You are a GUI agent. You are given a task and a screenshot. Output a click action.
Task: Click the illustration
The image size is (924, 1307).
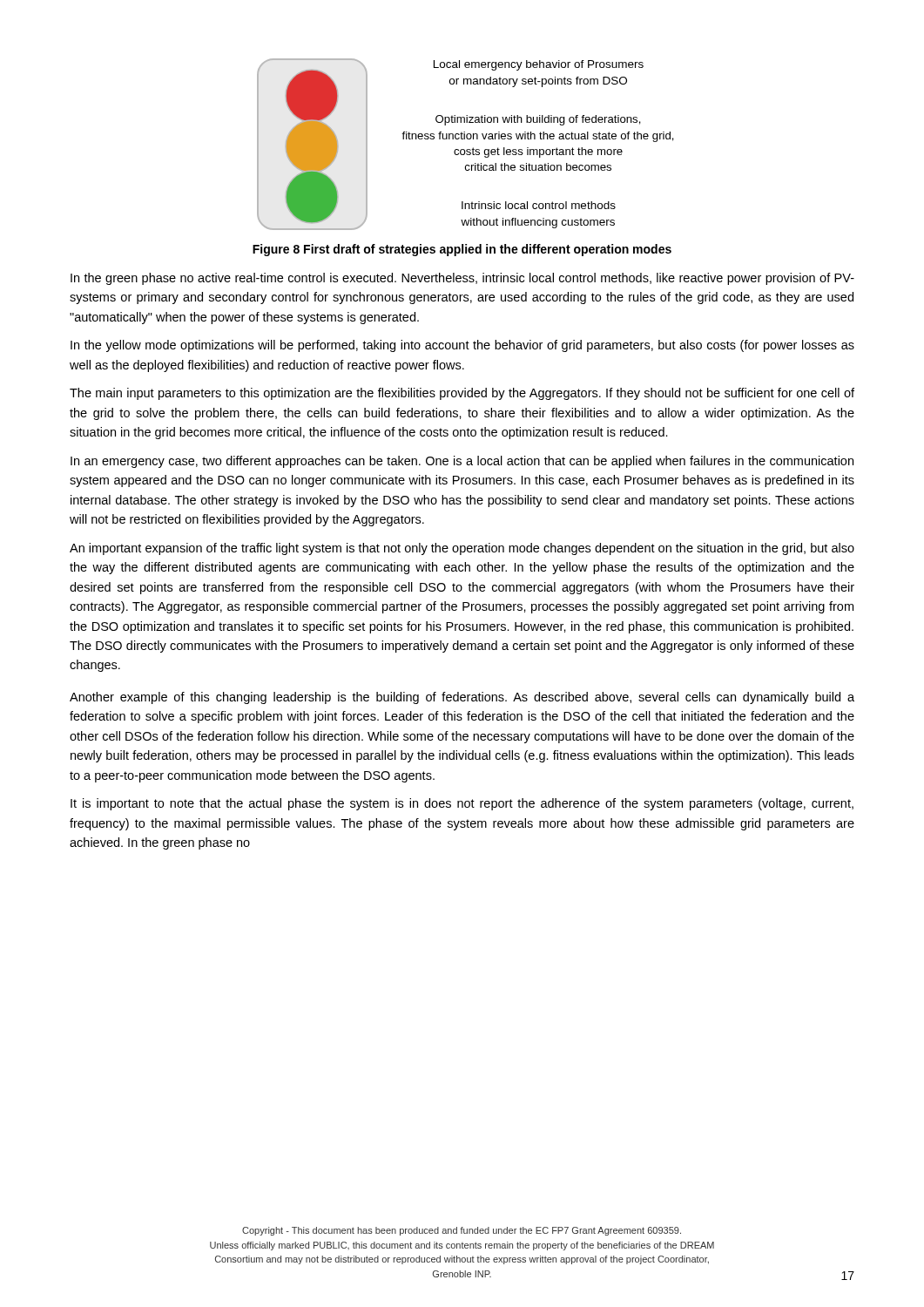coord(462,144)
